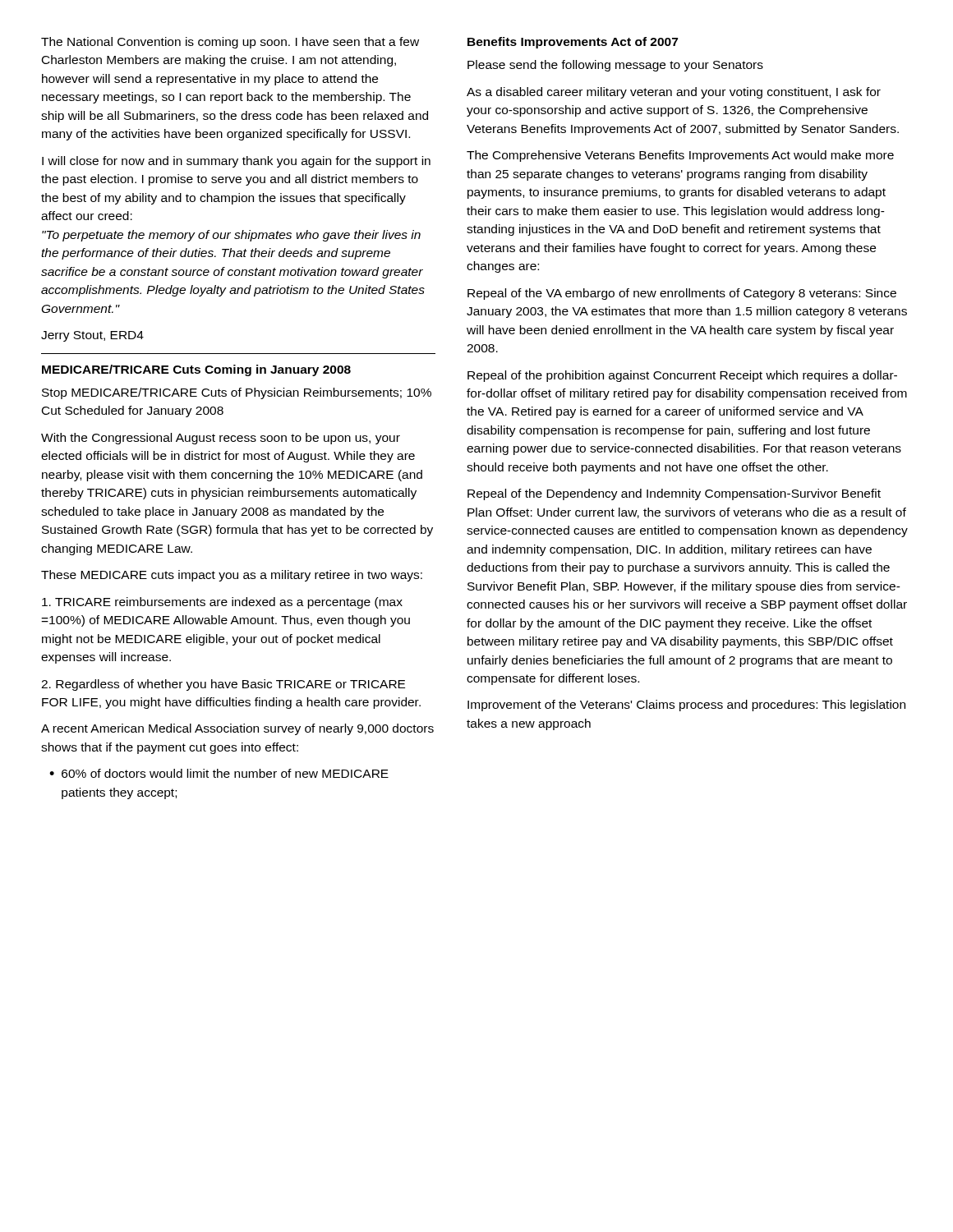
Task: Select the text block that says "Improvement of the Veterans'"
Action: (x=687, y=714)
